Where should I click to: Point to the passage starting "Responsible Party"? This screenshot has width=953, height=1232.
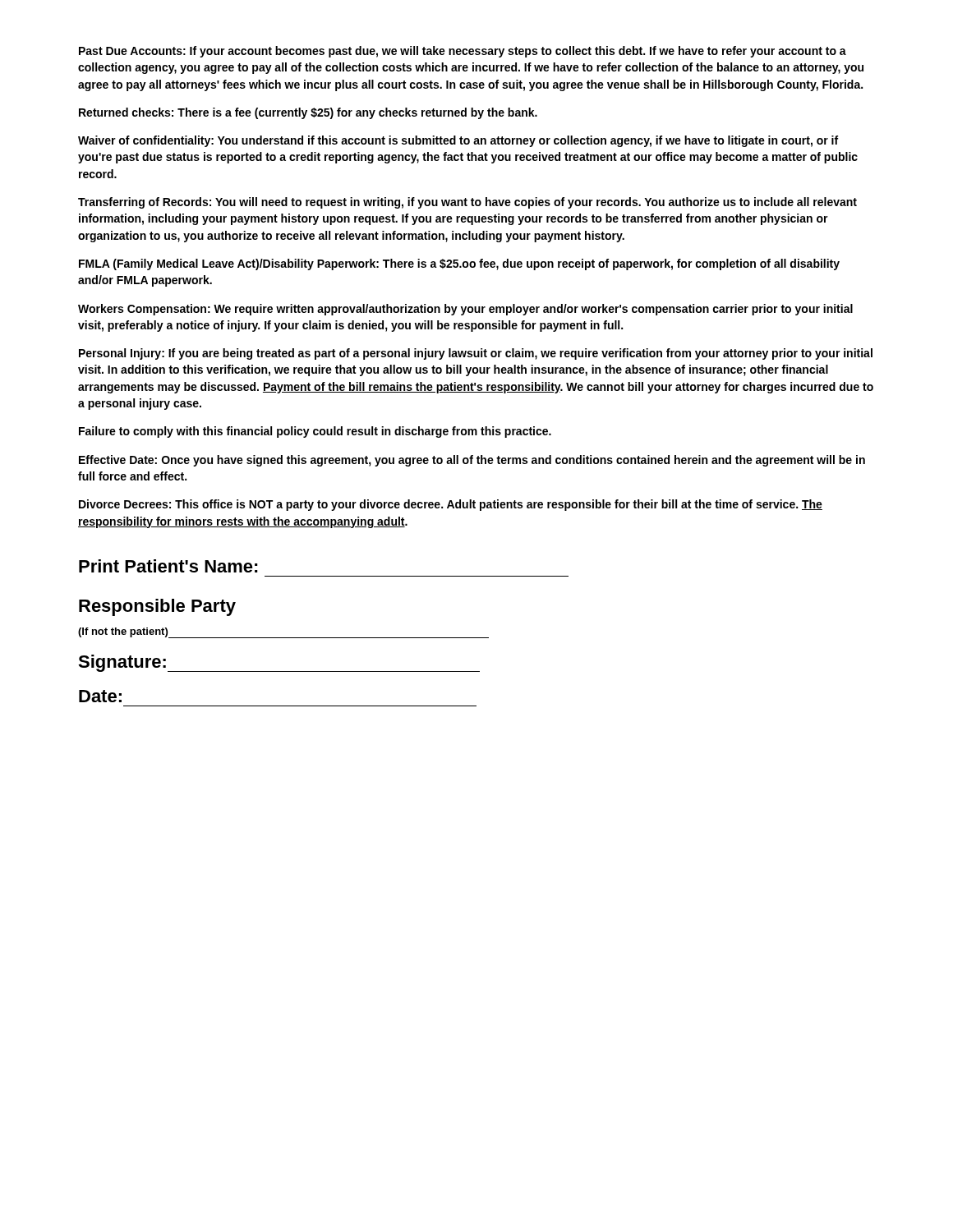[x=157, y=606]
